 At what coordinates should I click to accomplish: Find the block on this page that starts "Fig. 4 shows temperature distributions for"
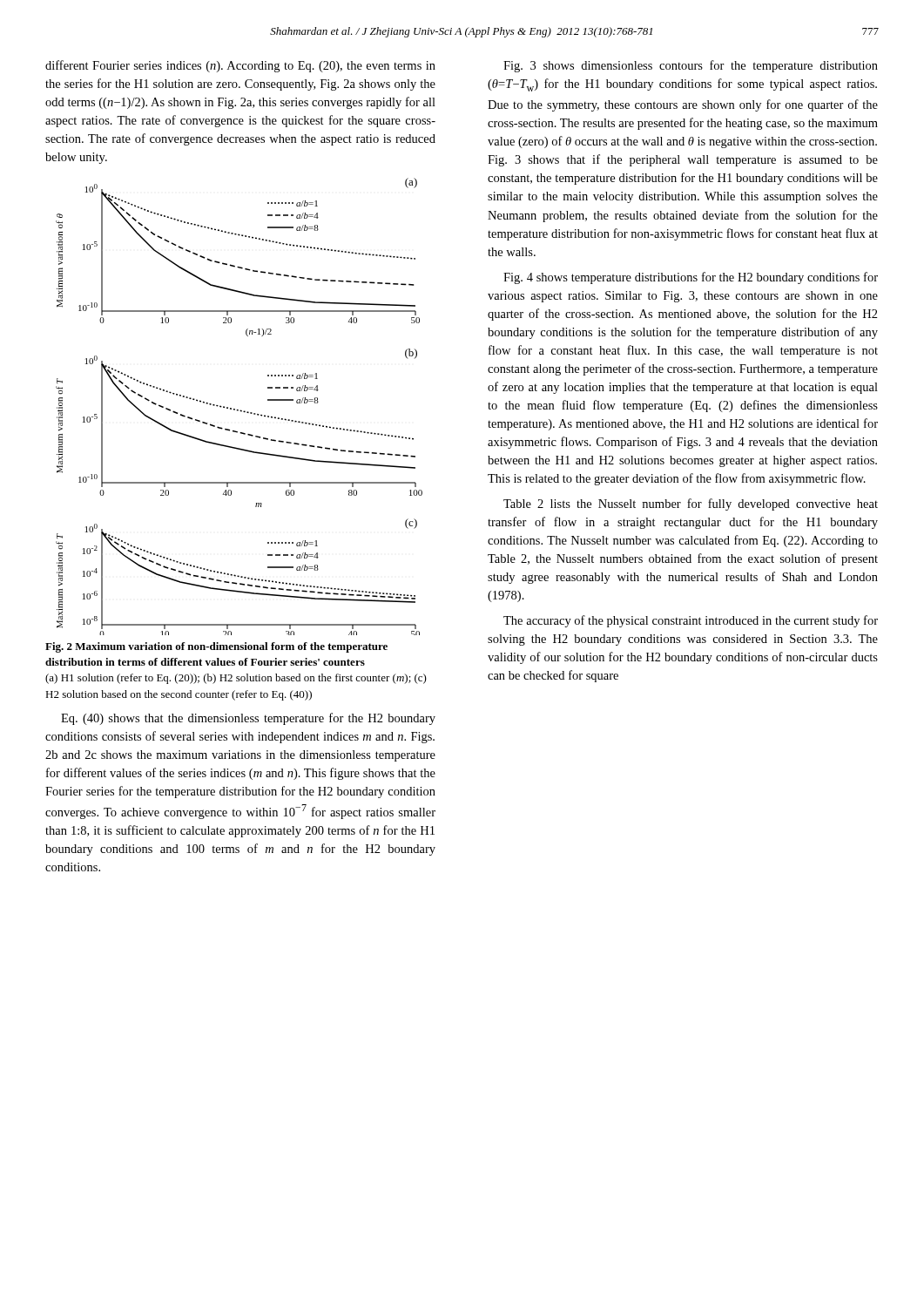click(683, 378)
